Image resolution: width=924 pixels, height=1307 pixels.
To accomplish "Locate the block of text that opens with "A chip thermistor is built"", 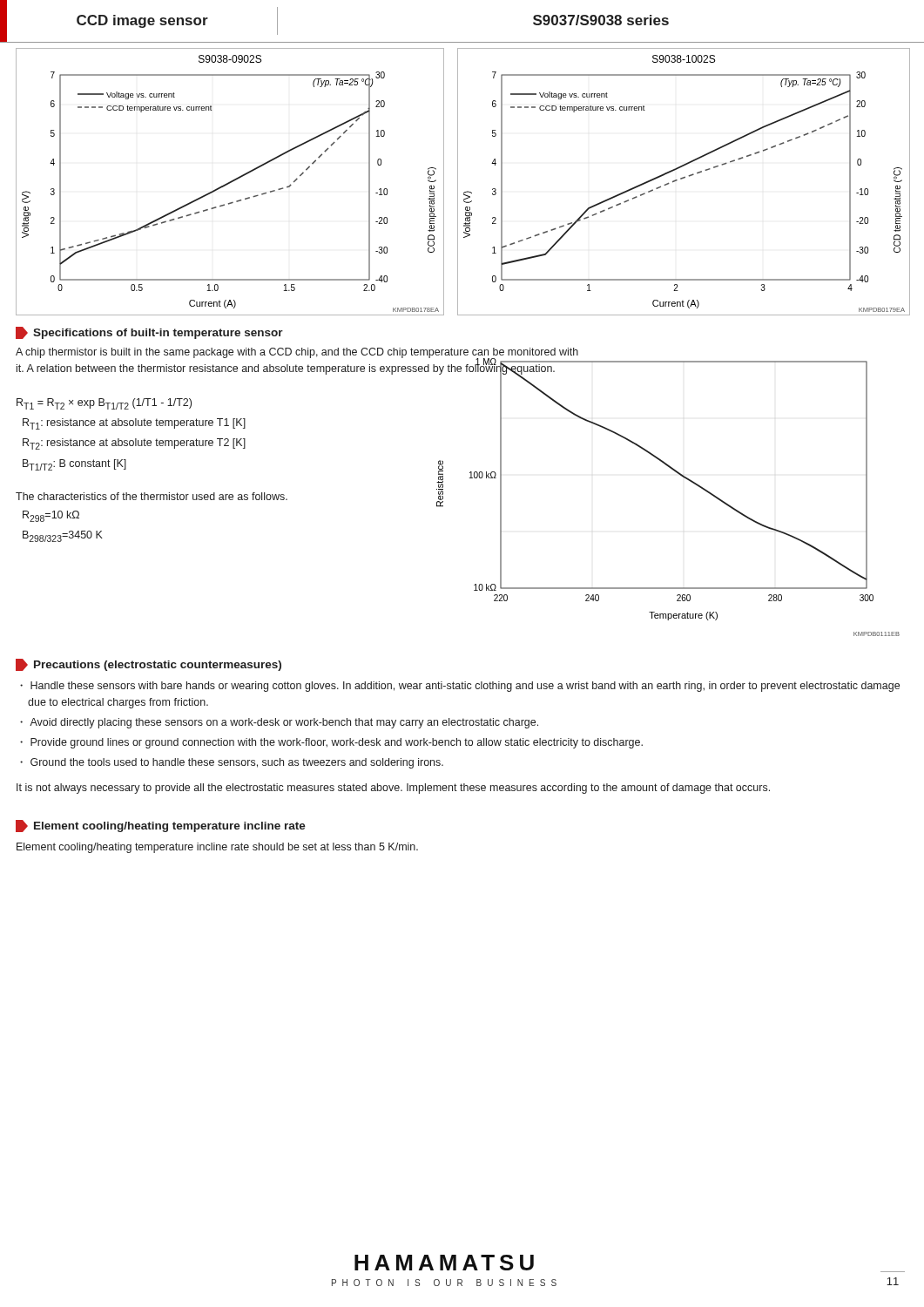I will click(x=297, y=360).
